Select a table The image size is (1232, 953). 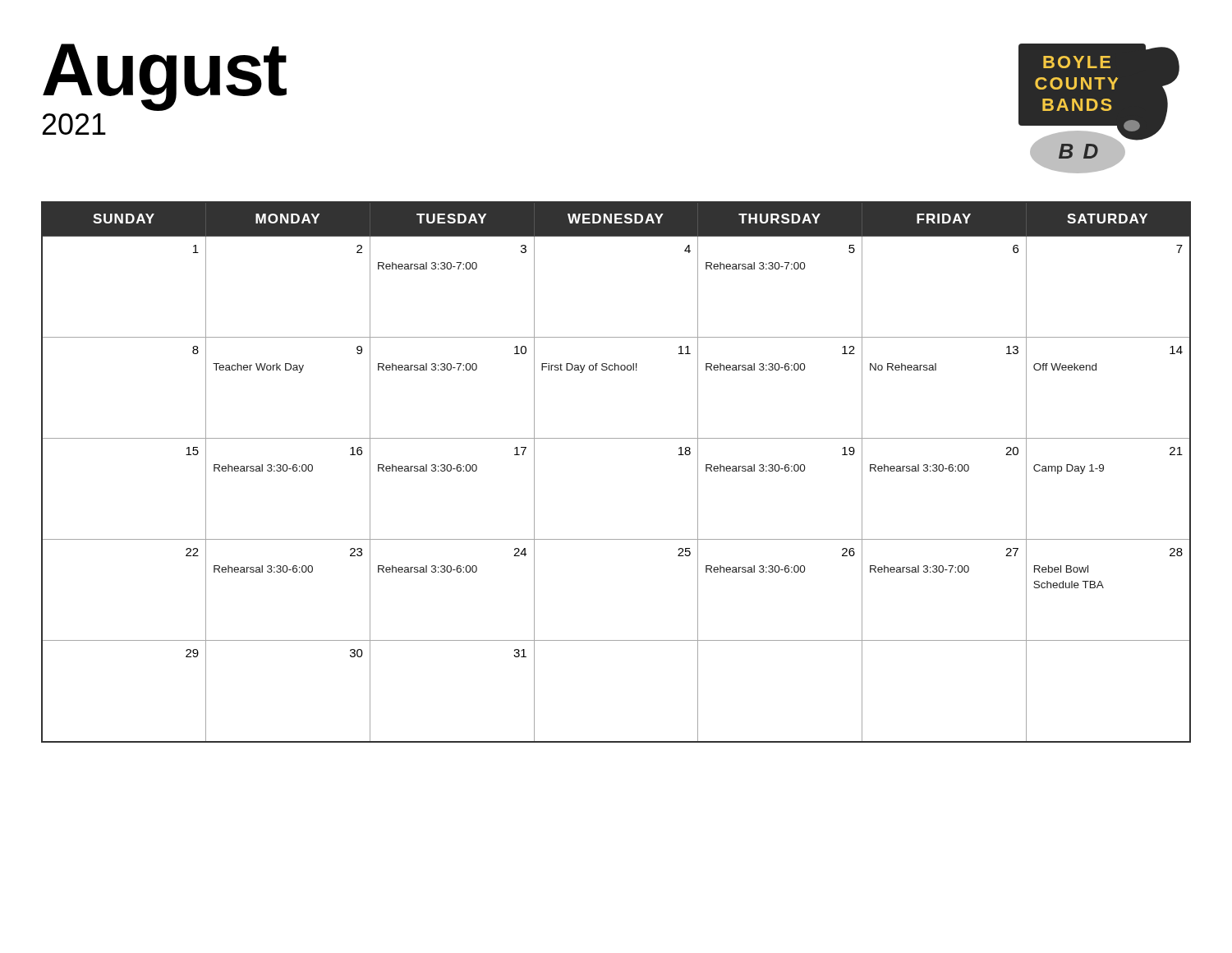[616, 472]
